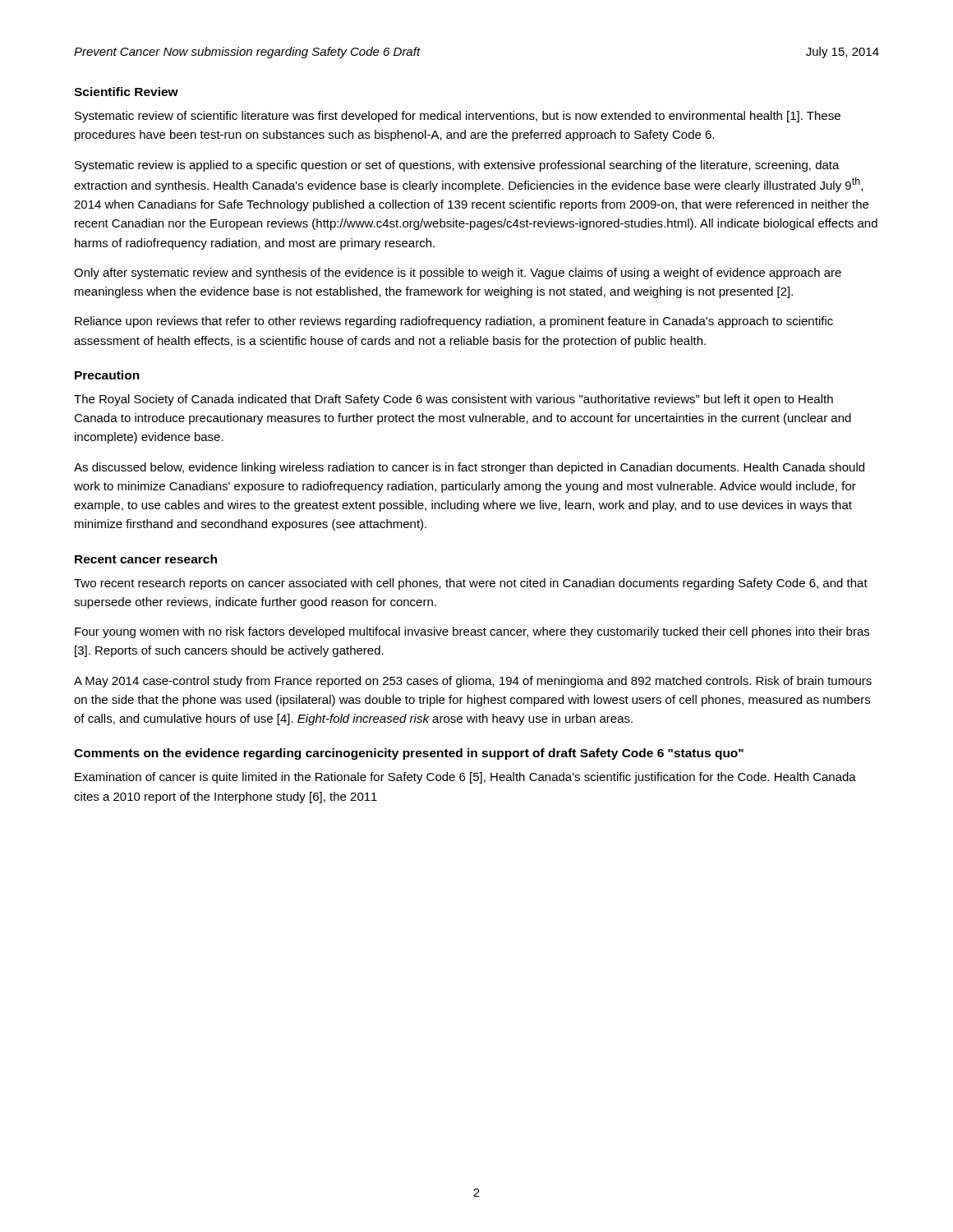Select the text block that says "Only after systematic review"

(458, 282)
